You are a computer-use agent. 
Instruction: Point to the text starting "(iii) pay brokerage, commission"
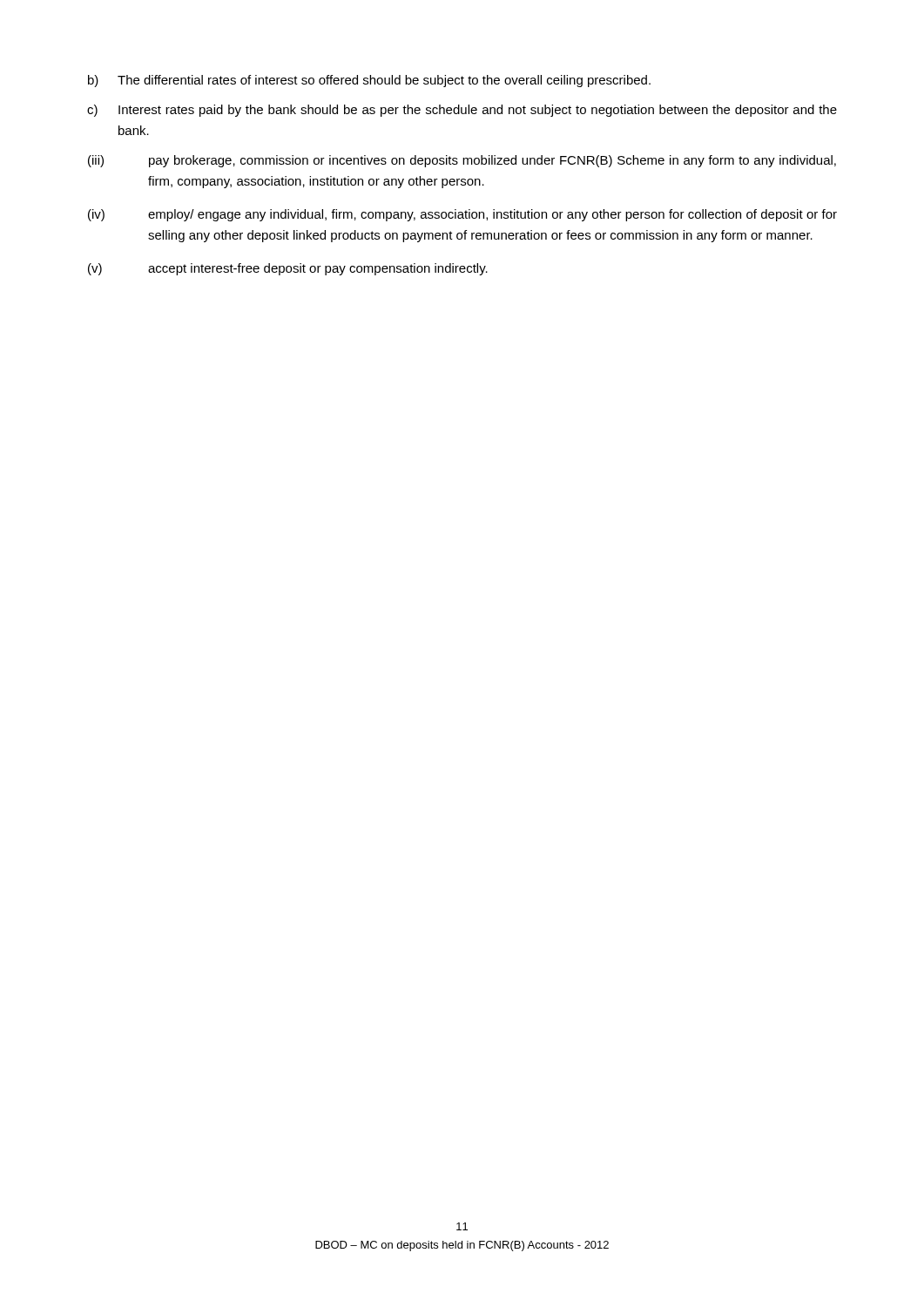462,171
